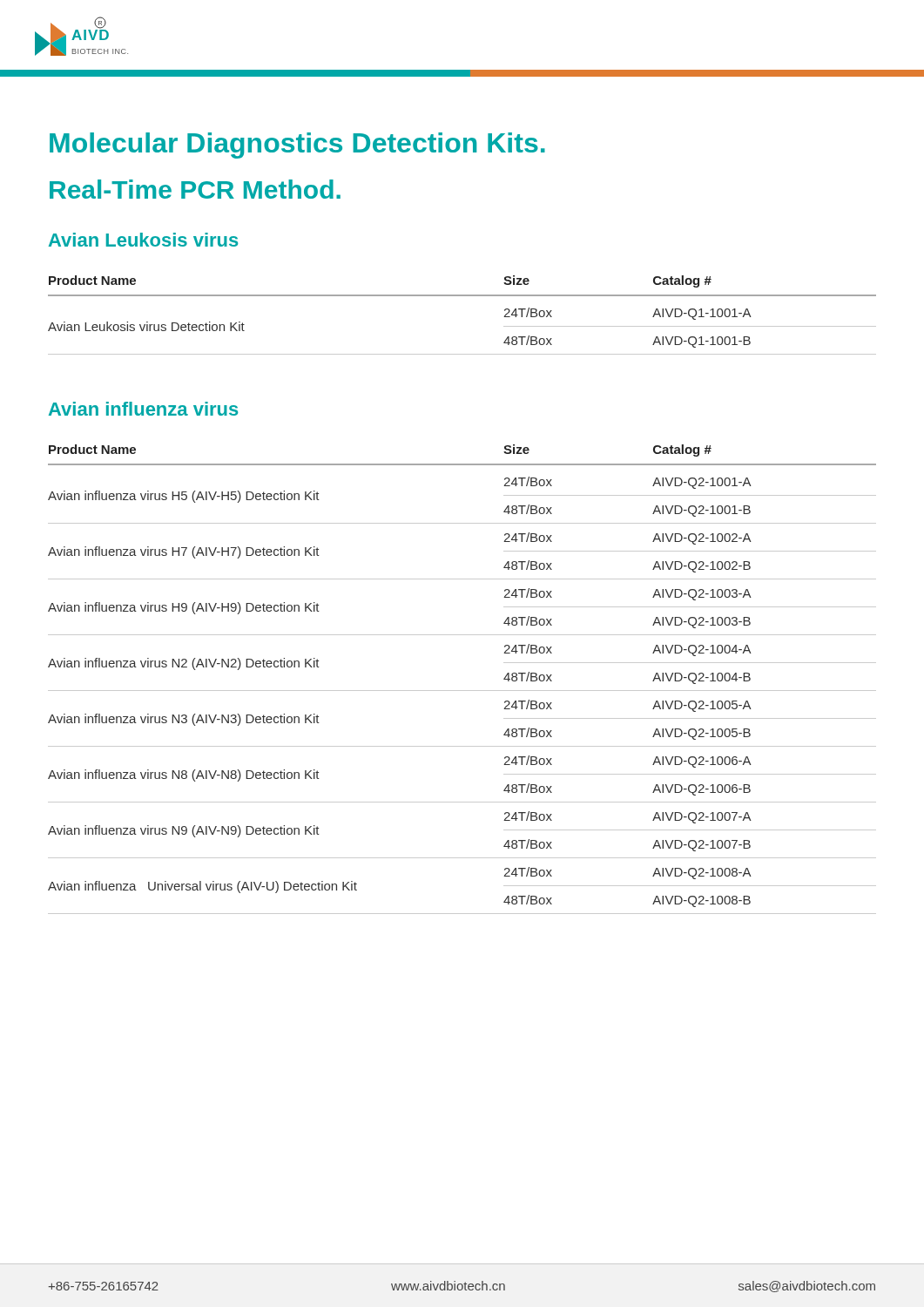Find the logo
Image resolution: width=924 pixels, height=1307 pixels.
coord(78,42)
